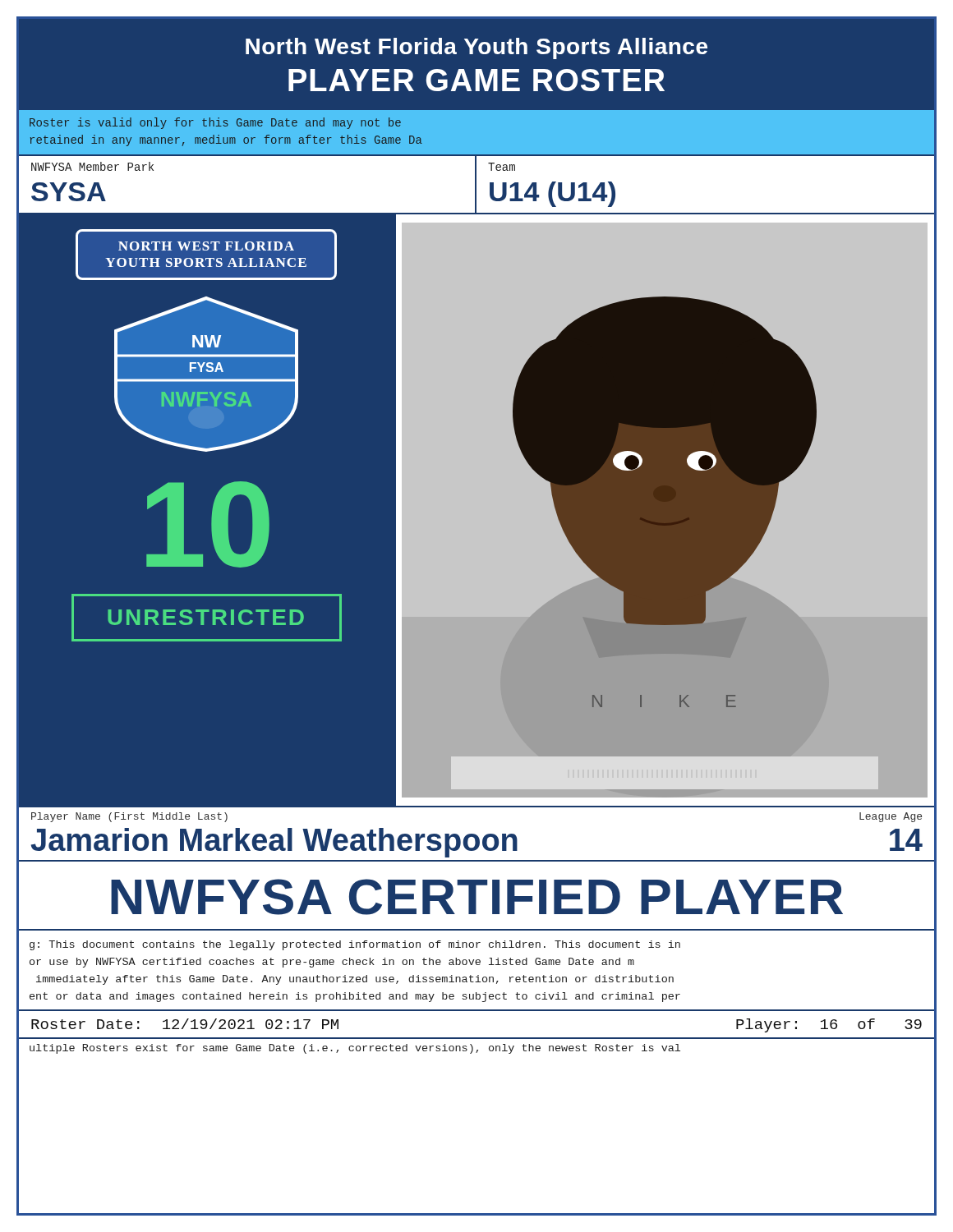Navigate to the element starting "NWFYSA CERTIFIED PLAYER"
Screen dimensions: 1232x953
click(x=476, y=897)
